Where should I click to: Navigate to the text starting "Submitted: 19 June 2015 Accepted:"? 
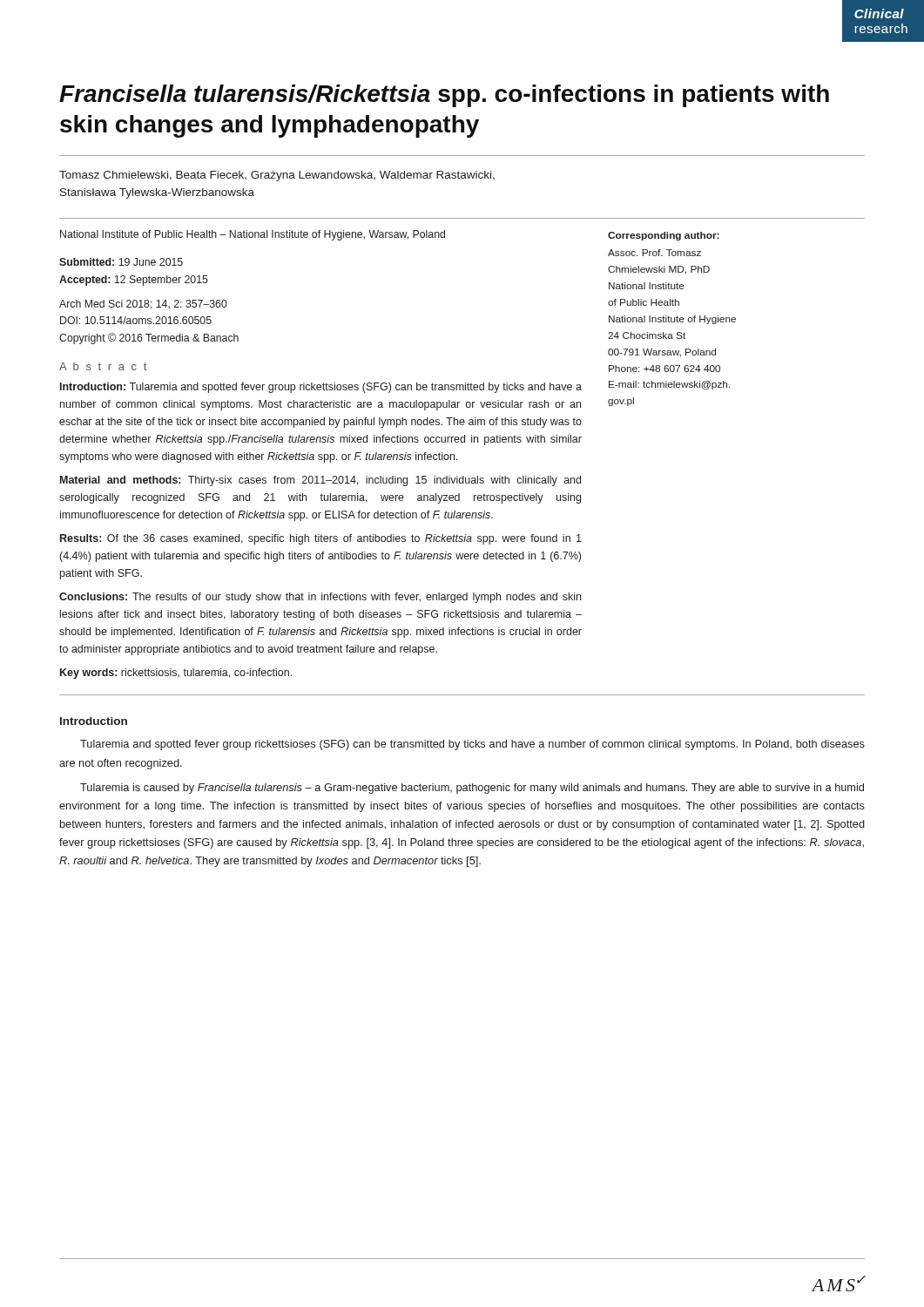134,271
